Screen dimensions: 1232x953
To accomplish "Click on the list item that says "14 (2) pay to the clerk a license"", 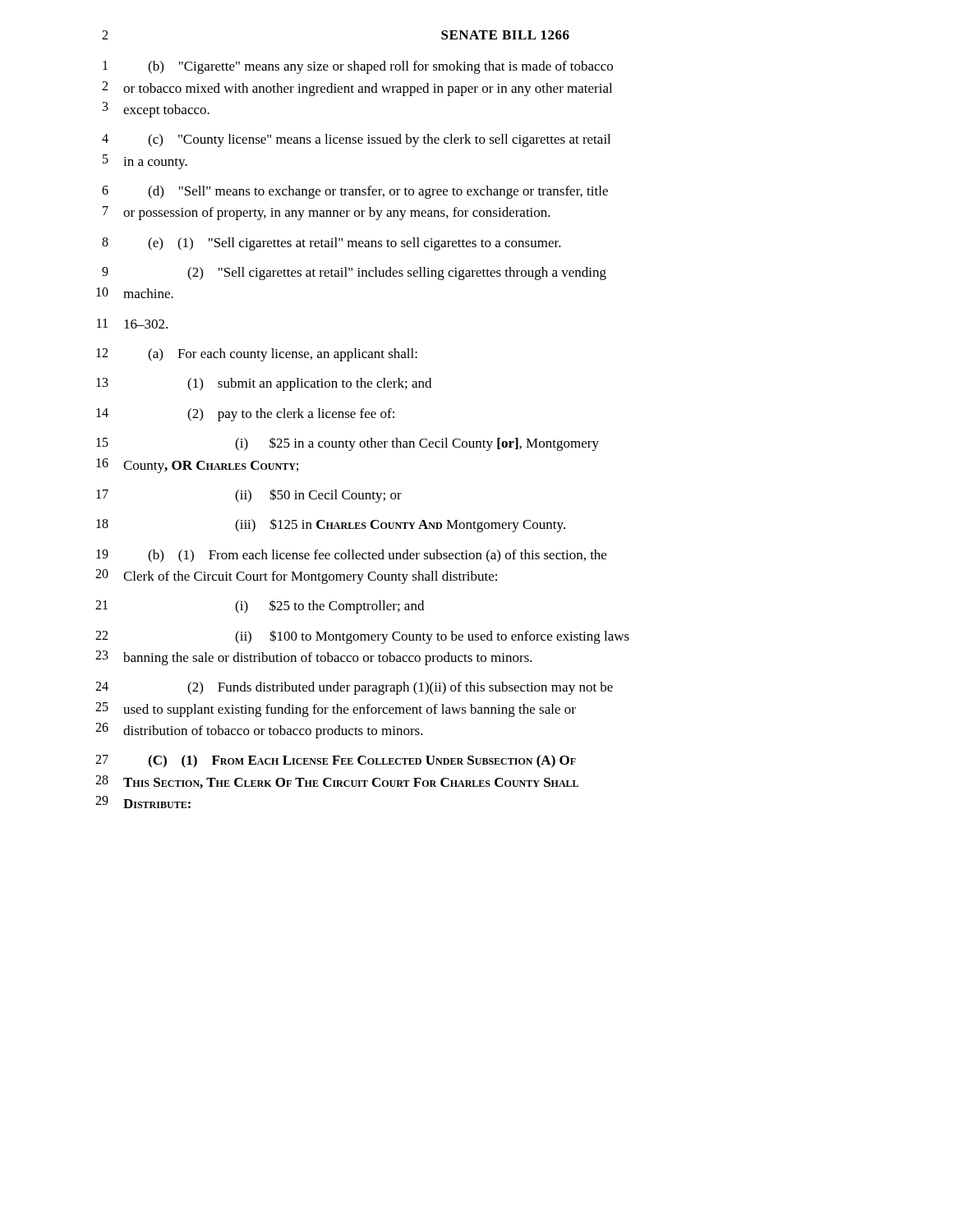I will point(245,415).
